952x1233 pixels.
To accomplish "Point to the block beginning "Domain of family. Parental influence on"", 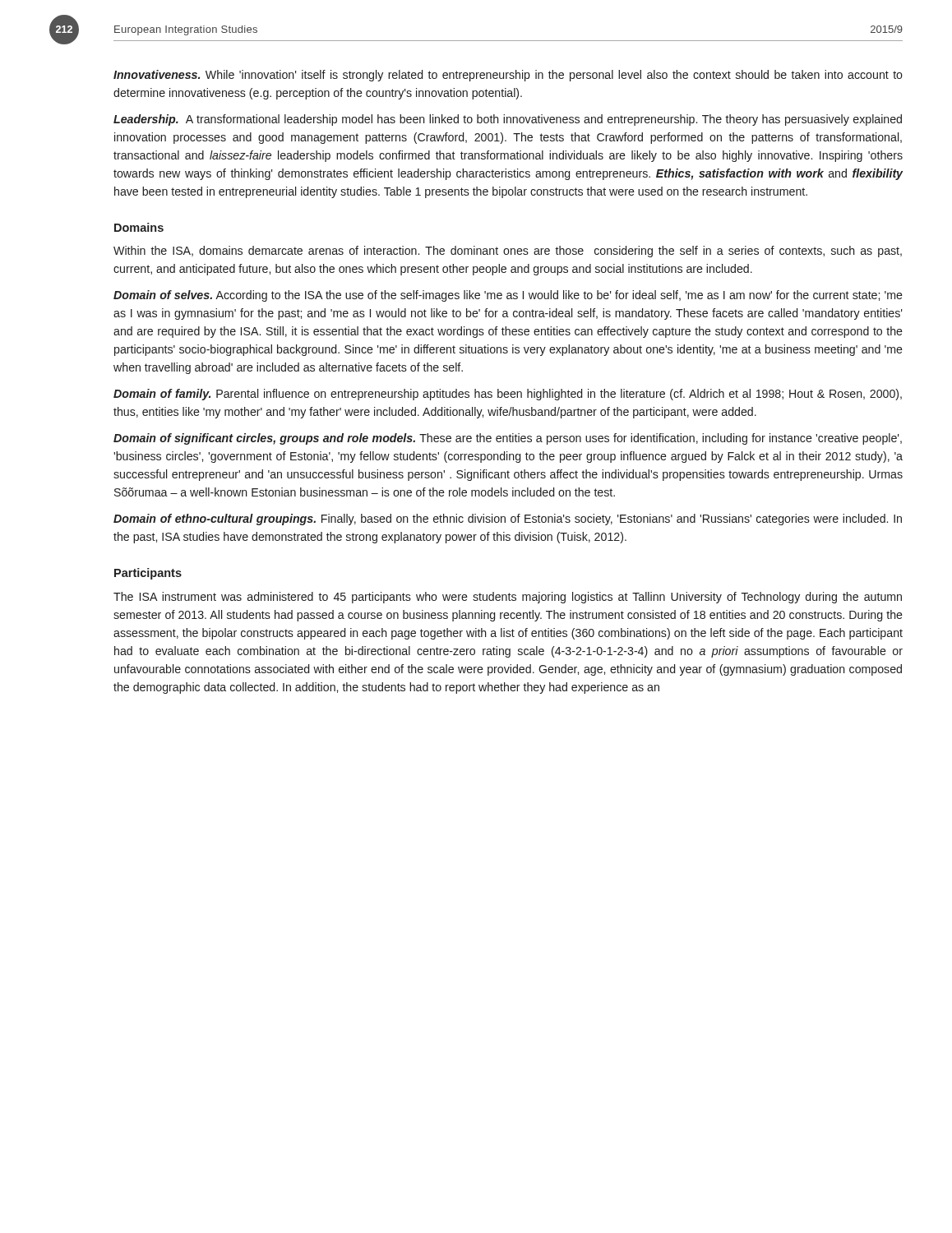I will coord(508,403).
